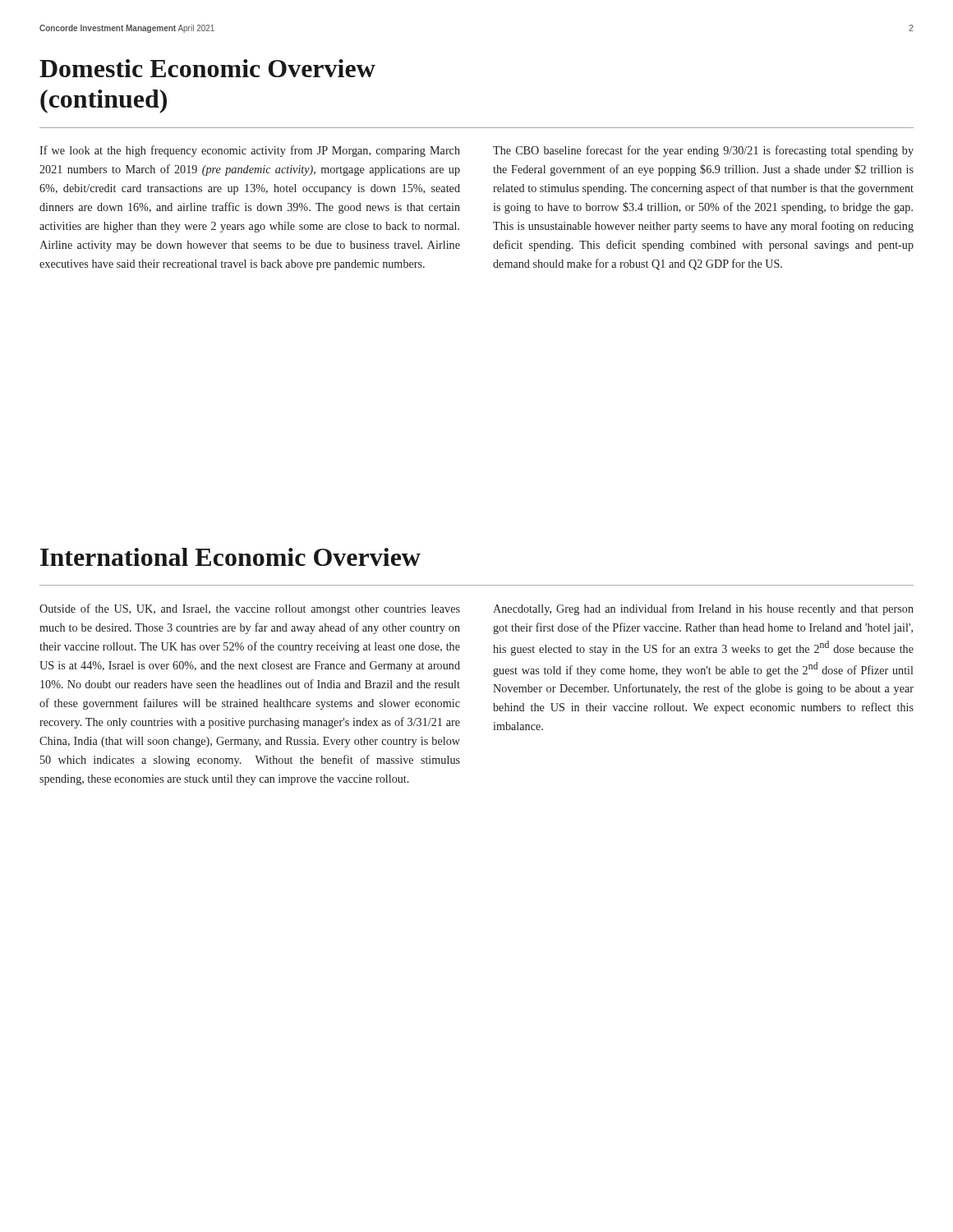Viewport: 953px width, 1232px height.
Task: Click on the title with the text "Domestic Economic Overview(continued)"
Action: pos(220,84)
